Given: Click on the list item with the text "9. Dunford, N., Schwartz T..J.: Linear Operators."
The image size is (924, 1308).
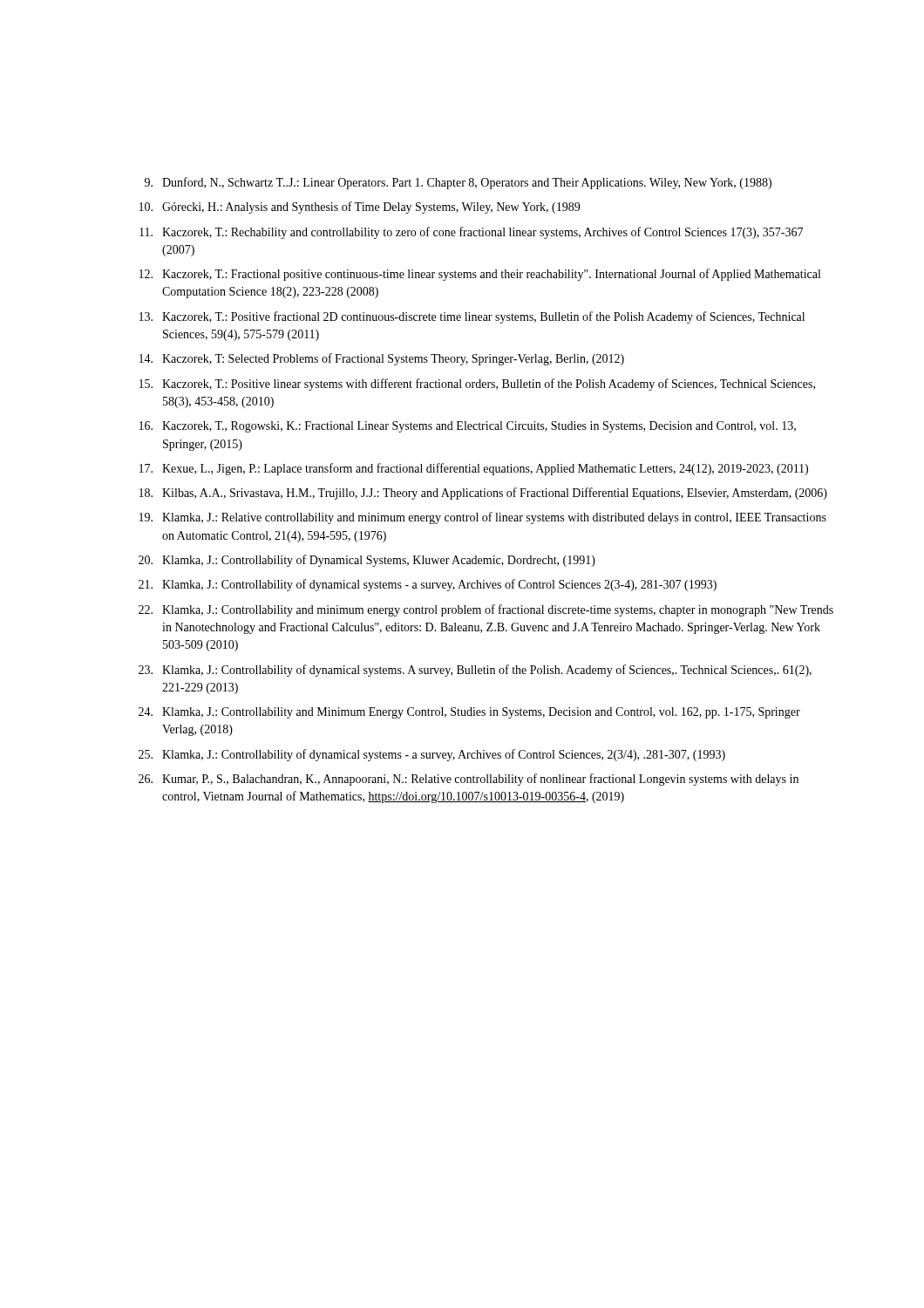Looking at the screenshot, I should tap(479, 183).
